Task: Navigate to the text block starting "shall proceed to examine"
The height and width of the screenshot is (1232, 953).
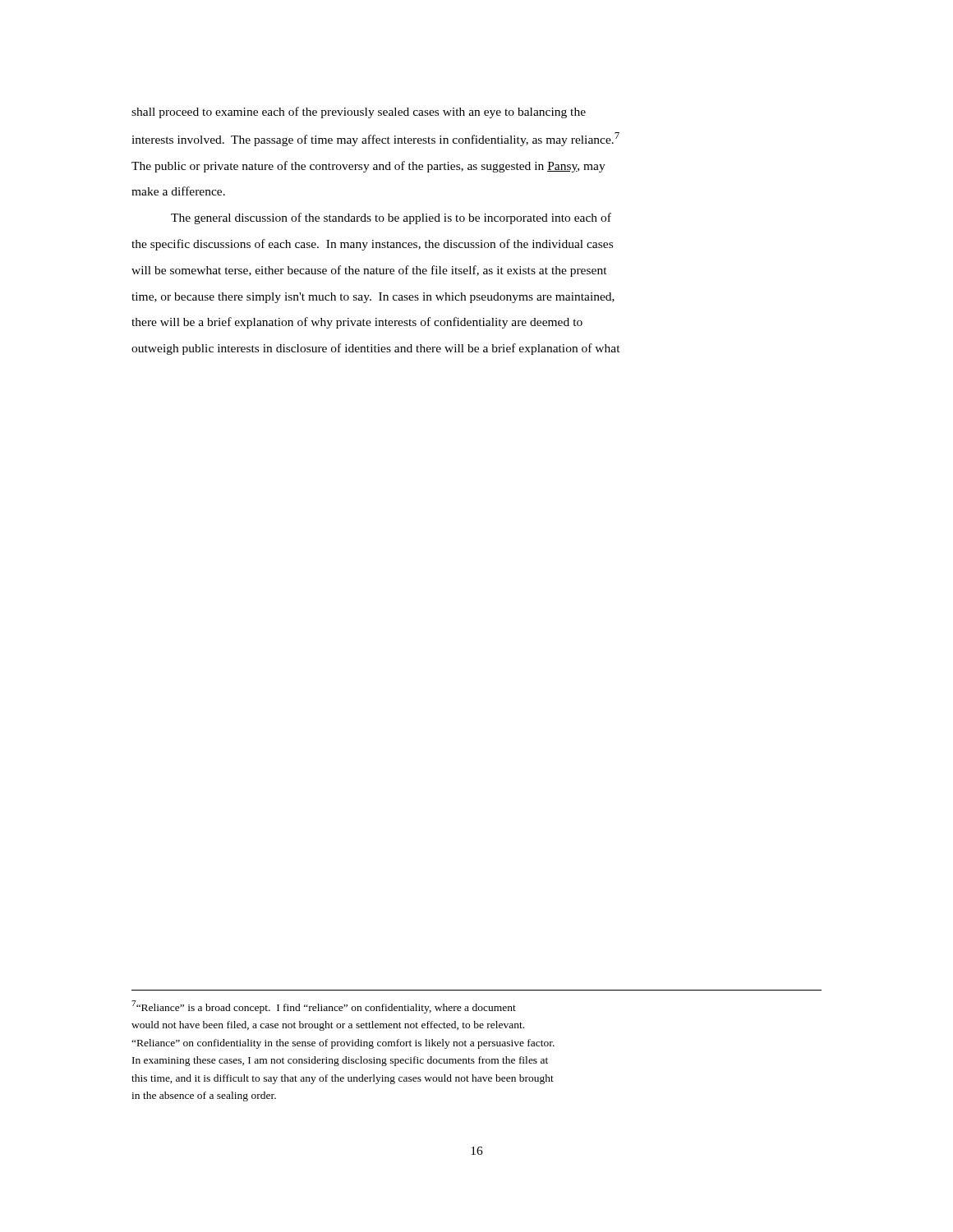Action: tap(476, 152)
